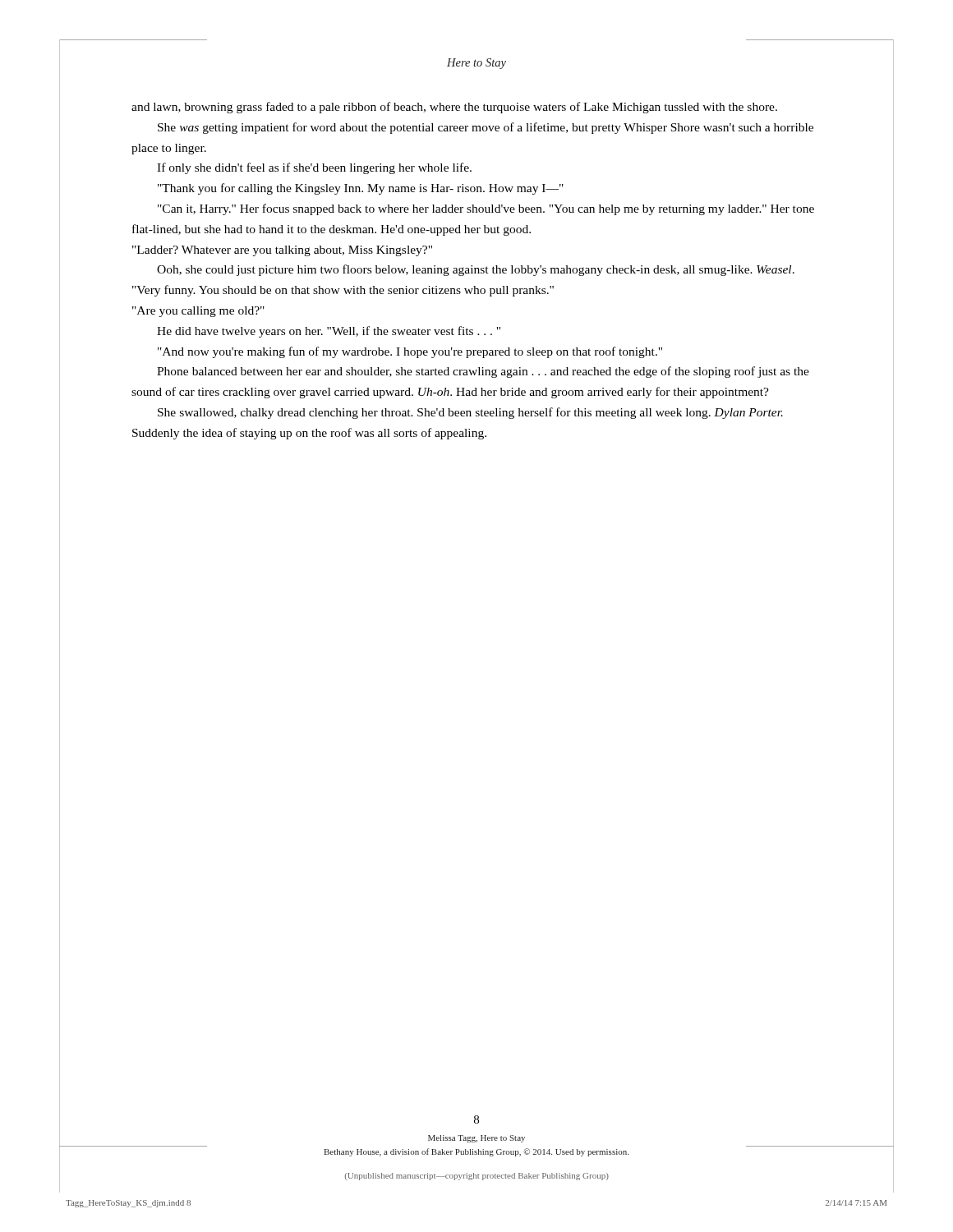
Task: Locate the text block that reads "and lawn, browning grass faded to a pale"
Action: tap(476, 107)
